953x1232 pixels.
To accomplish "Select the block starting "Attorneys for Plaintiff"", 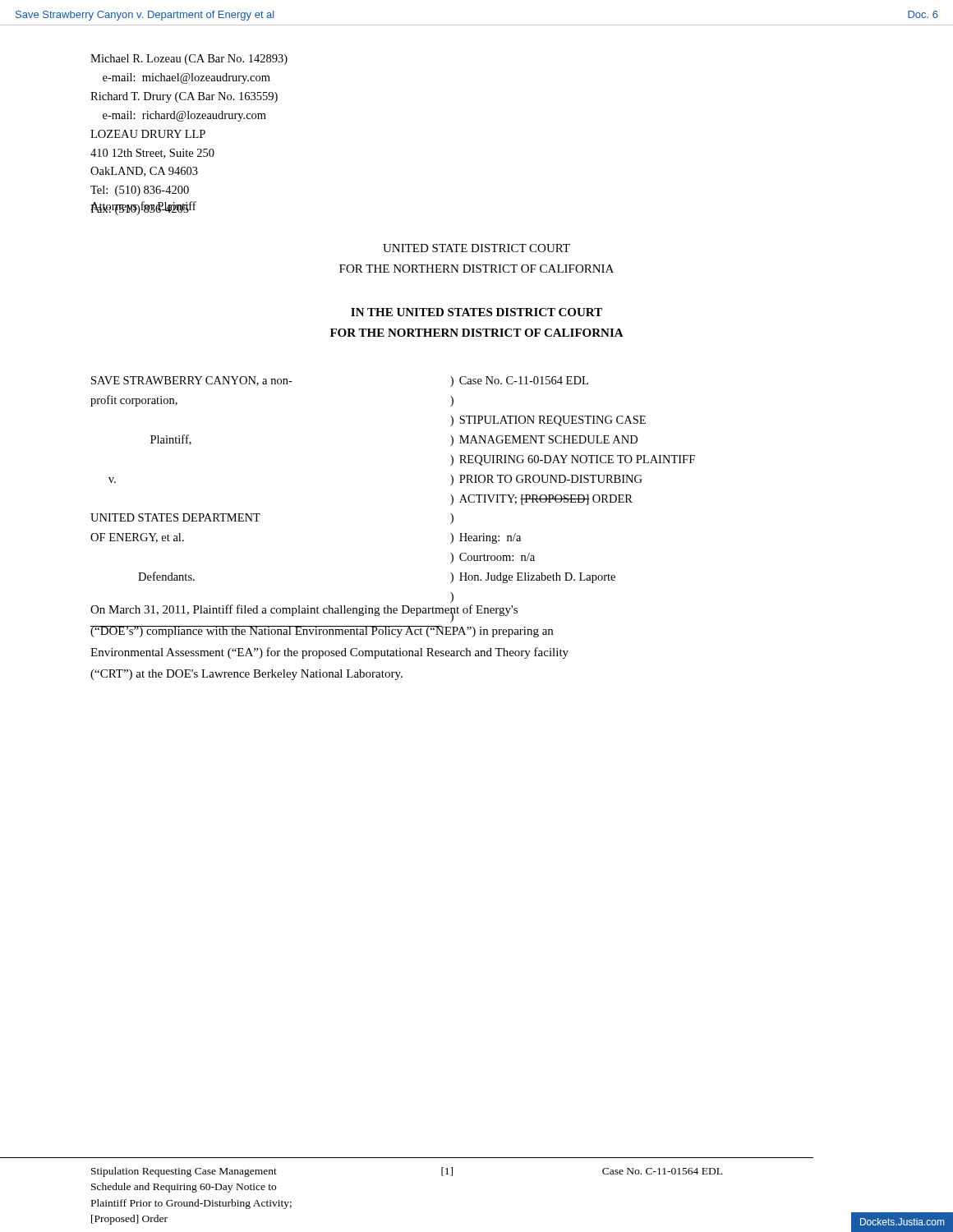I will [x=143, y=206].
